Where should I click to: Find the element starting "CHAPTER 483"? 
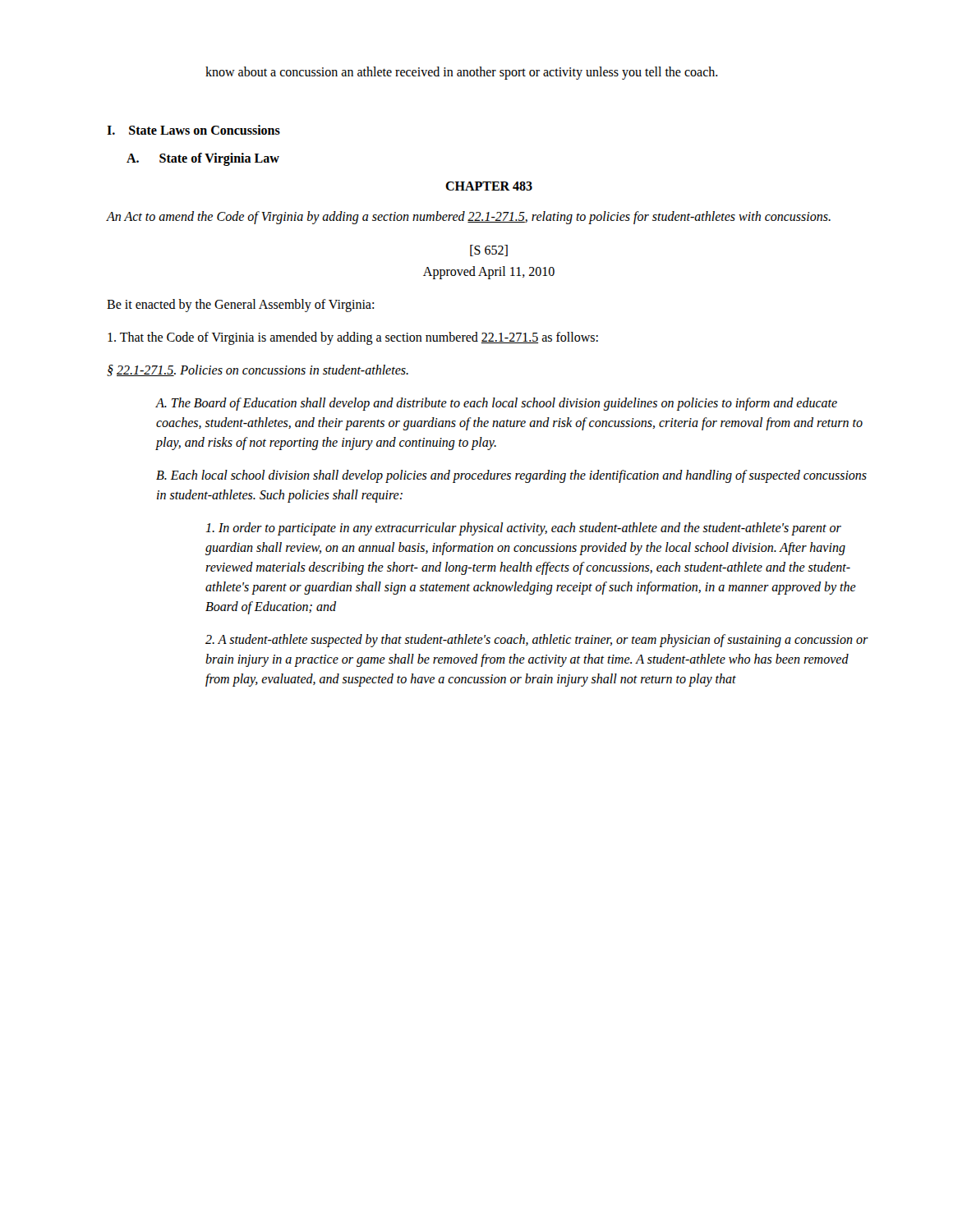click(489, 186)
